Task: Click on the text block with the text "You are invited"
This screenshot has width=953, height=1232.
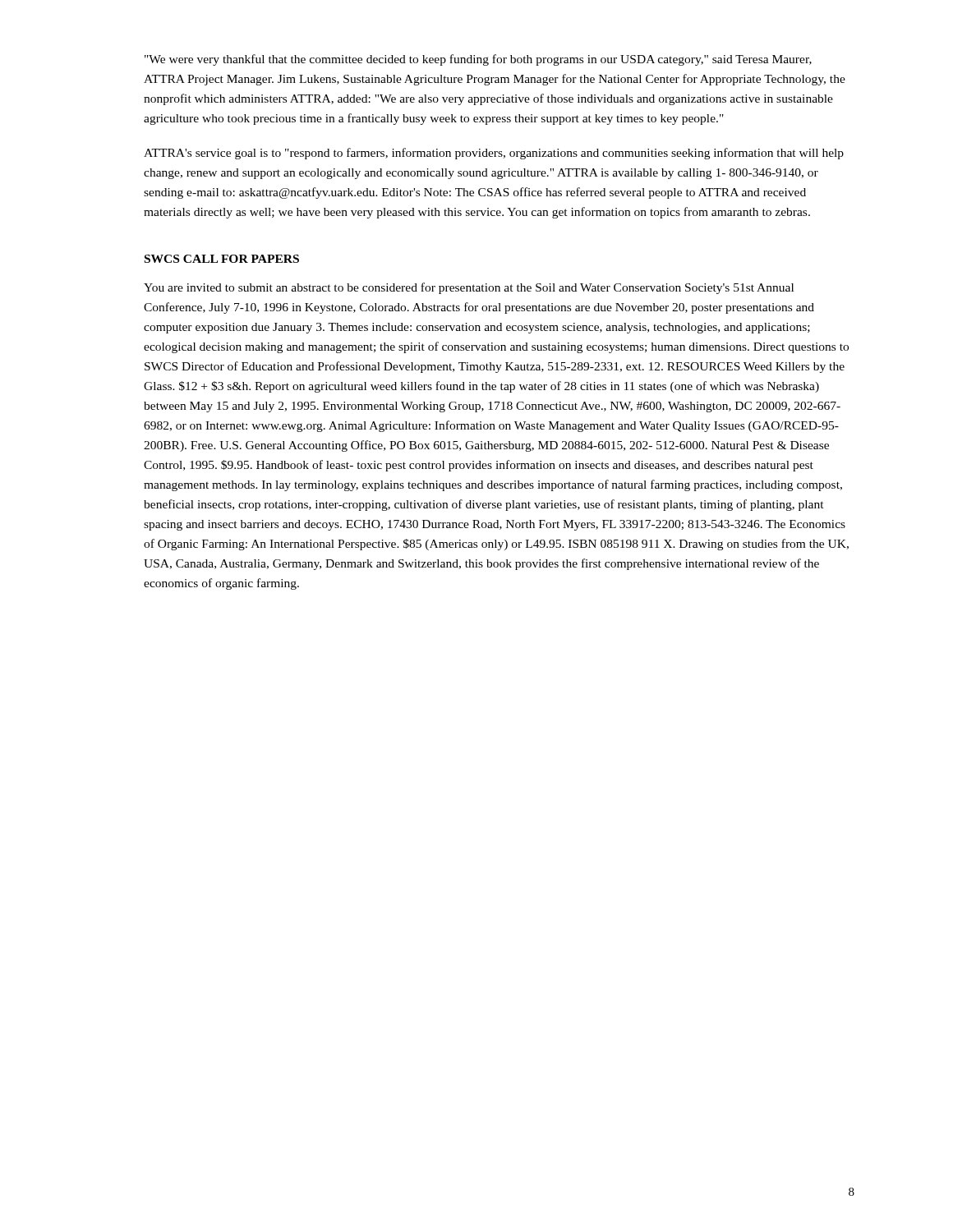Action: (497, 435)
